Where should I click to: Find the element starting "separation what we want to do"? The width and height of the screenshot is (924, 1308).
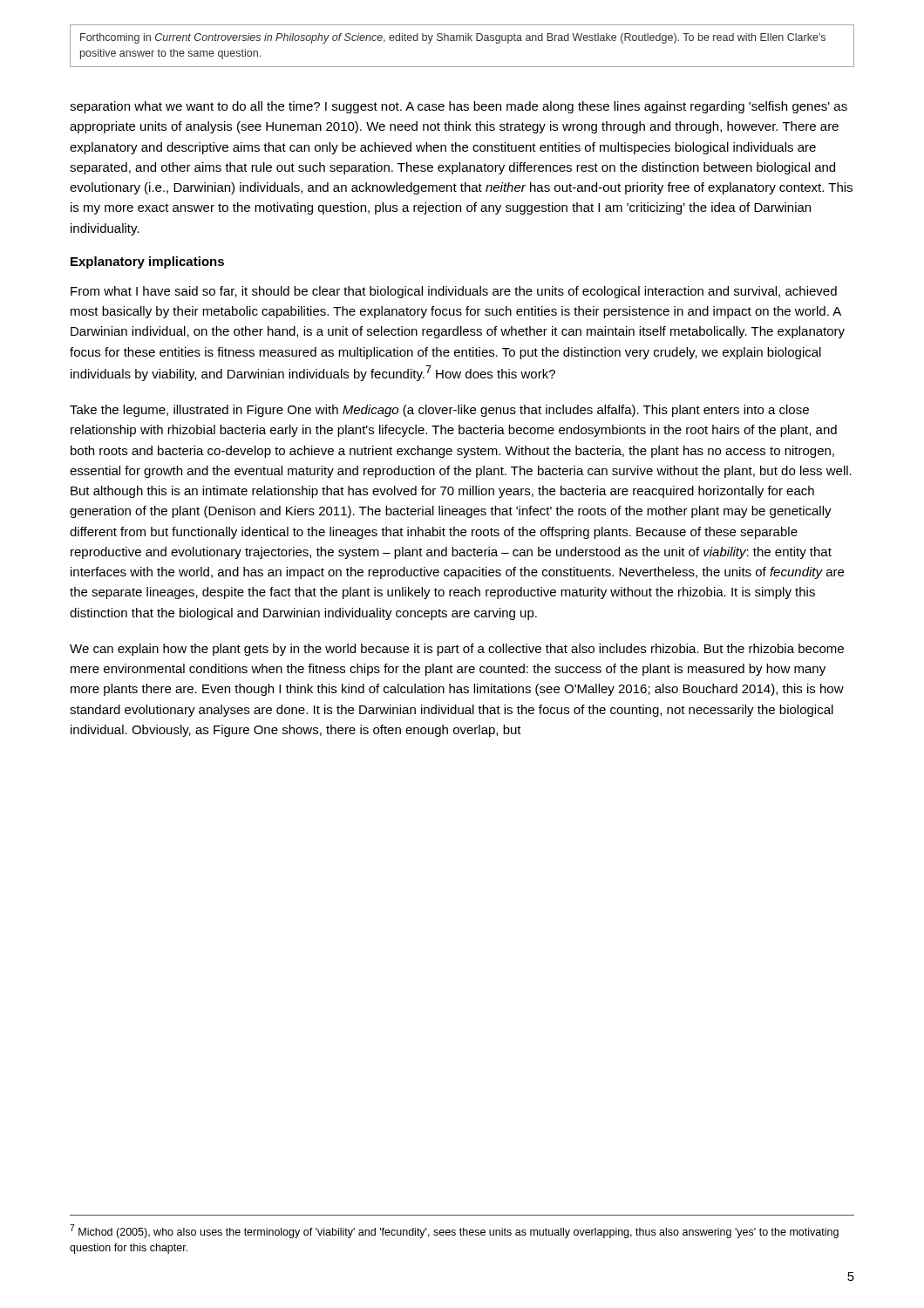coord(461,167)
